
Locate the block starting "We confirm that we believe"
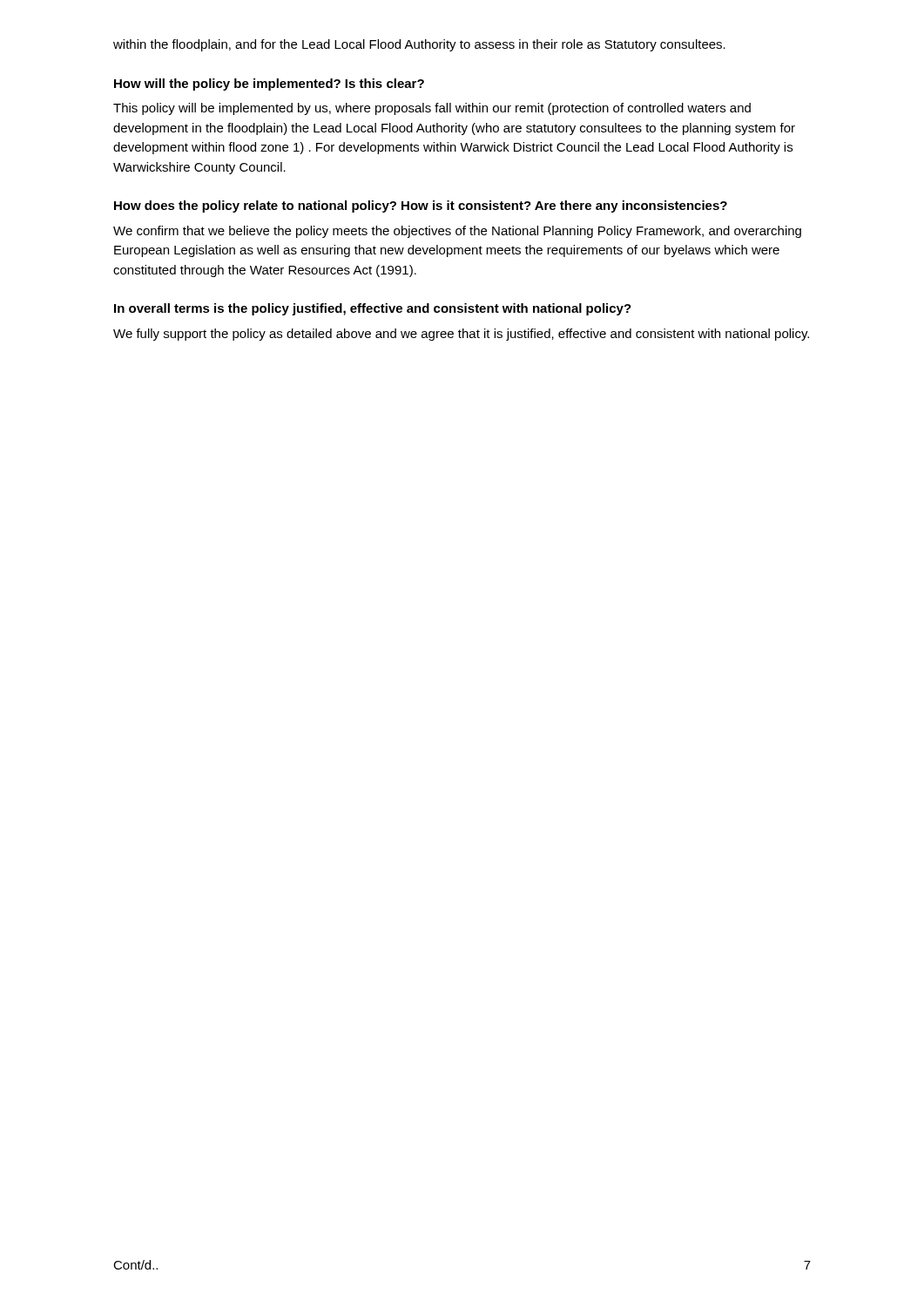(x=458, y=250)
